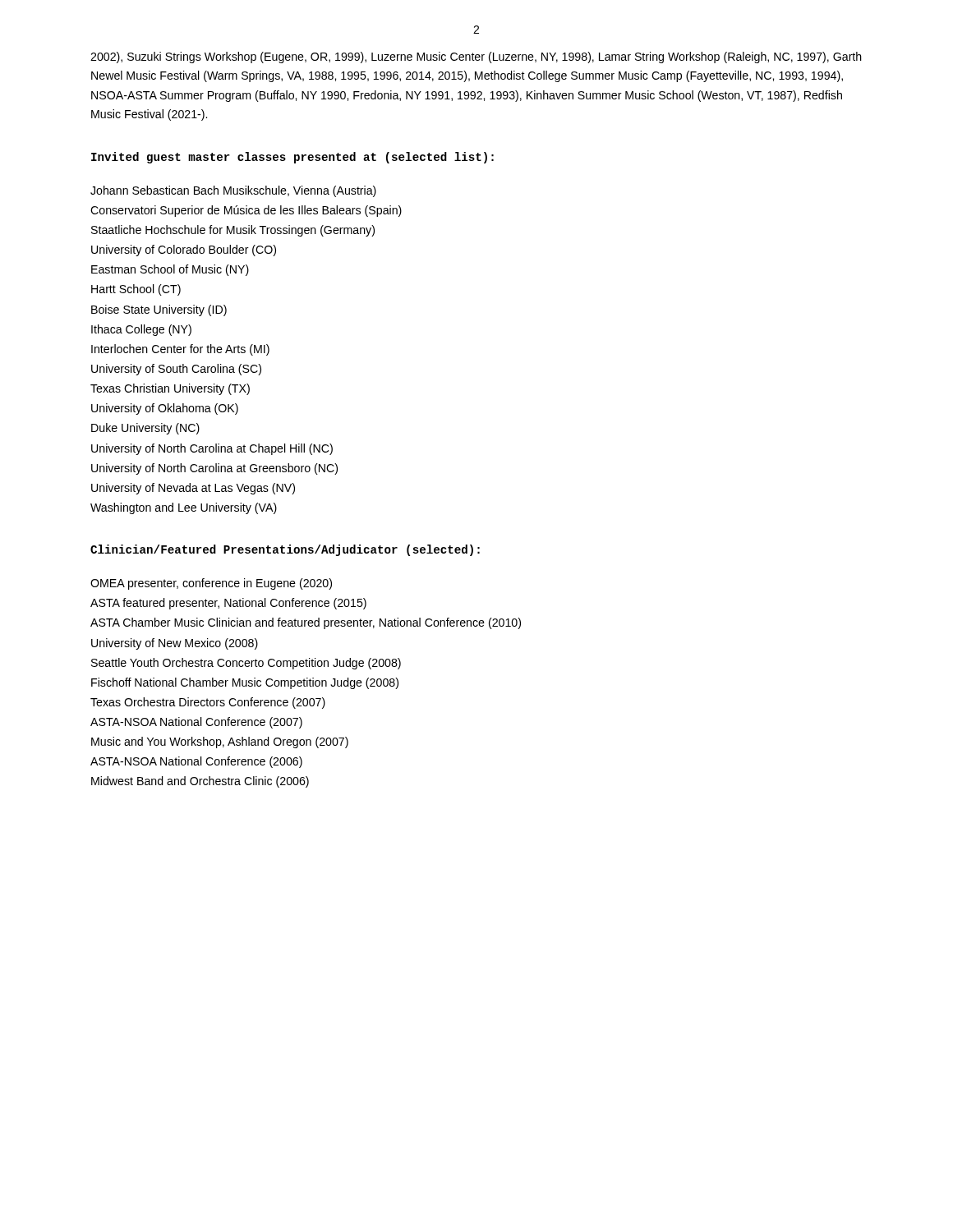This screenshot has height=1232, width=953.
Task: Find "Clinician/Featured Presentations/Adjudicator (selected):" on this page
Action: pyautogui.click(x=286, y=550)
